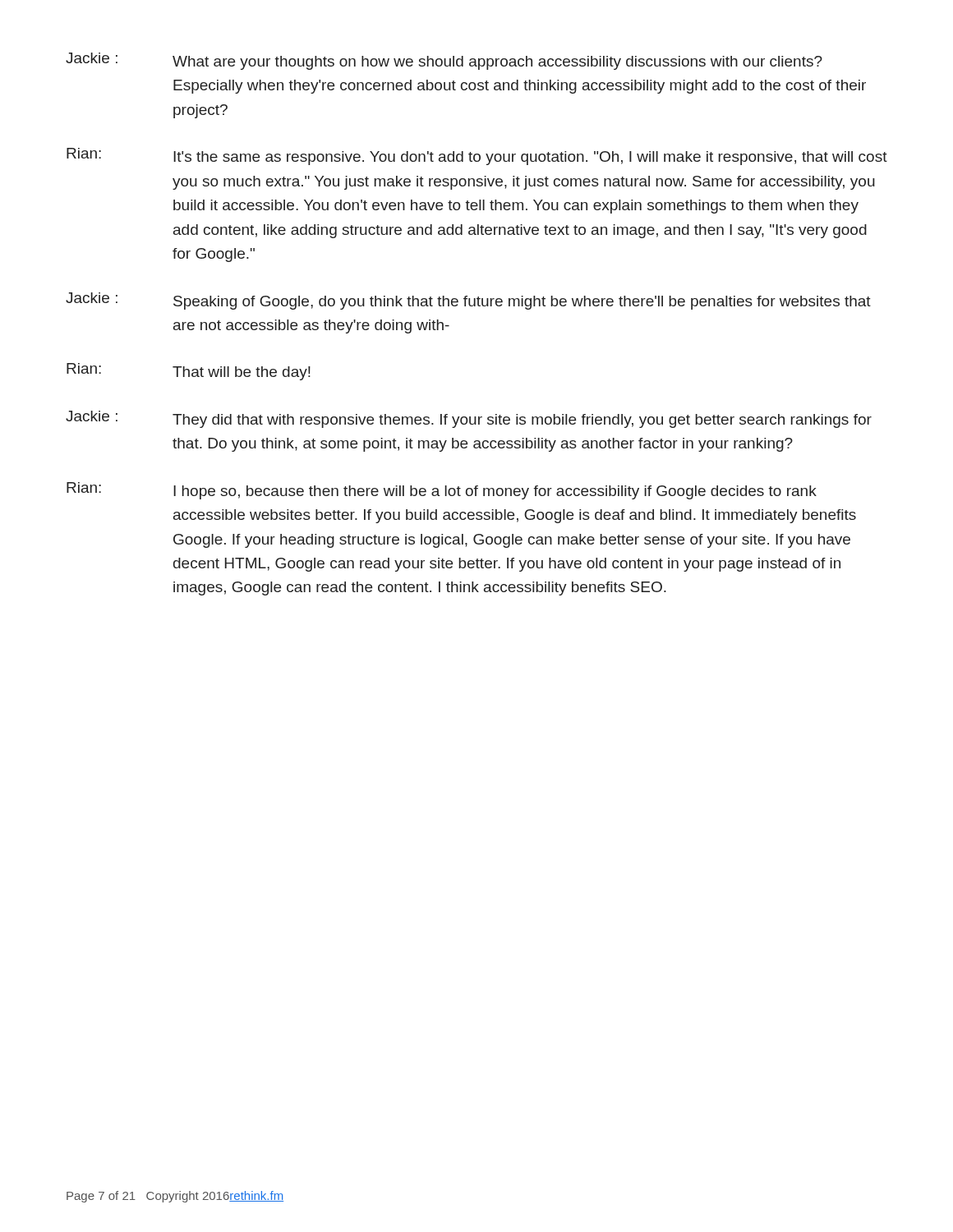Find the passage starting "Jackie : They did"

476,431
